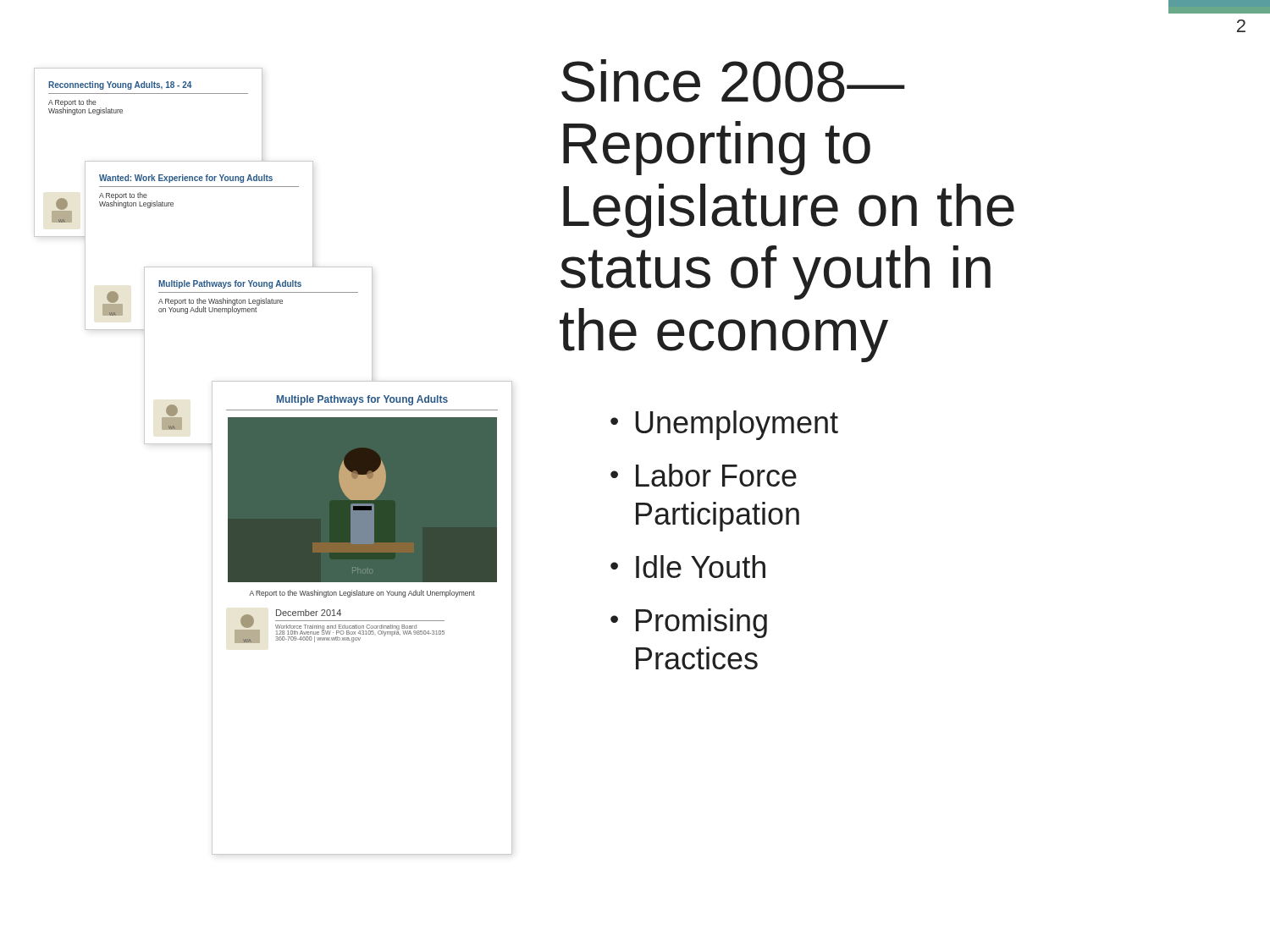1270x952 pixels.
Task: Locate the text "Idle Youth"
Action: click(700, 568)
